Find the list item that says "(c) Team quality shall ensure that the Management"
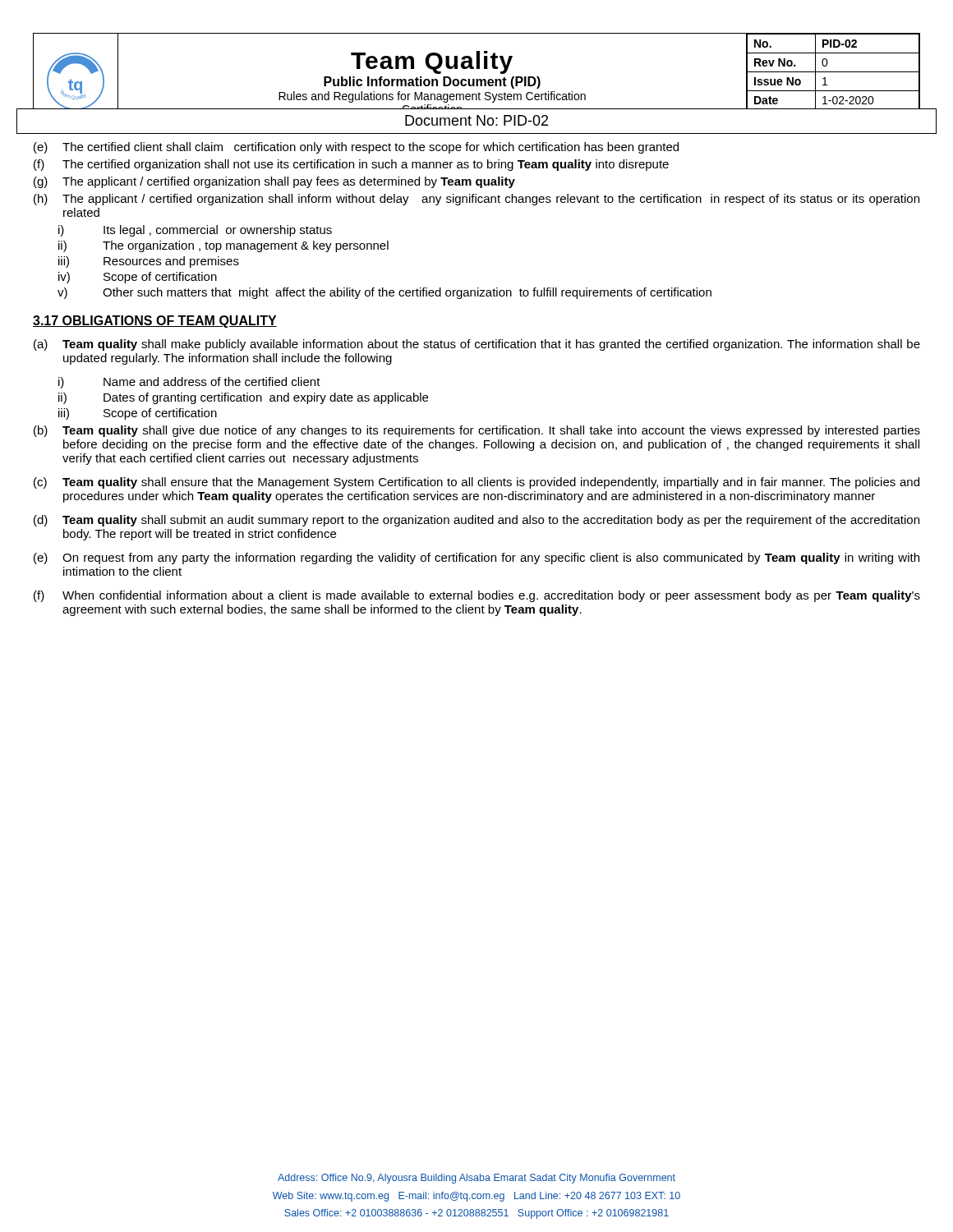953x1232 pixels. [x=476, y=489]
